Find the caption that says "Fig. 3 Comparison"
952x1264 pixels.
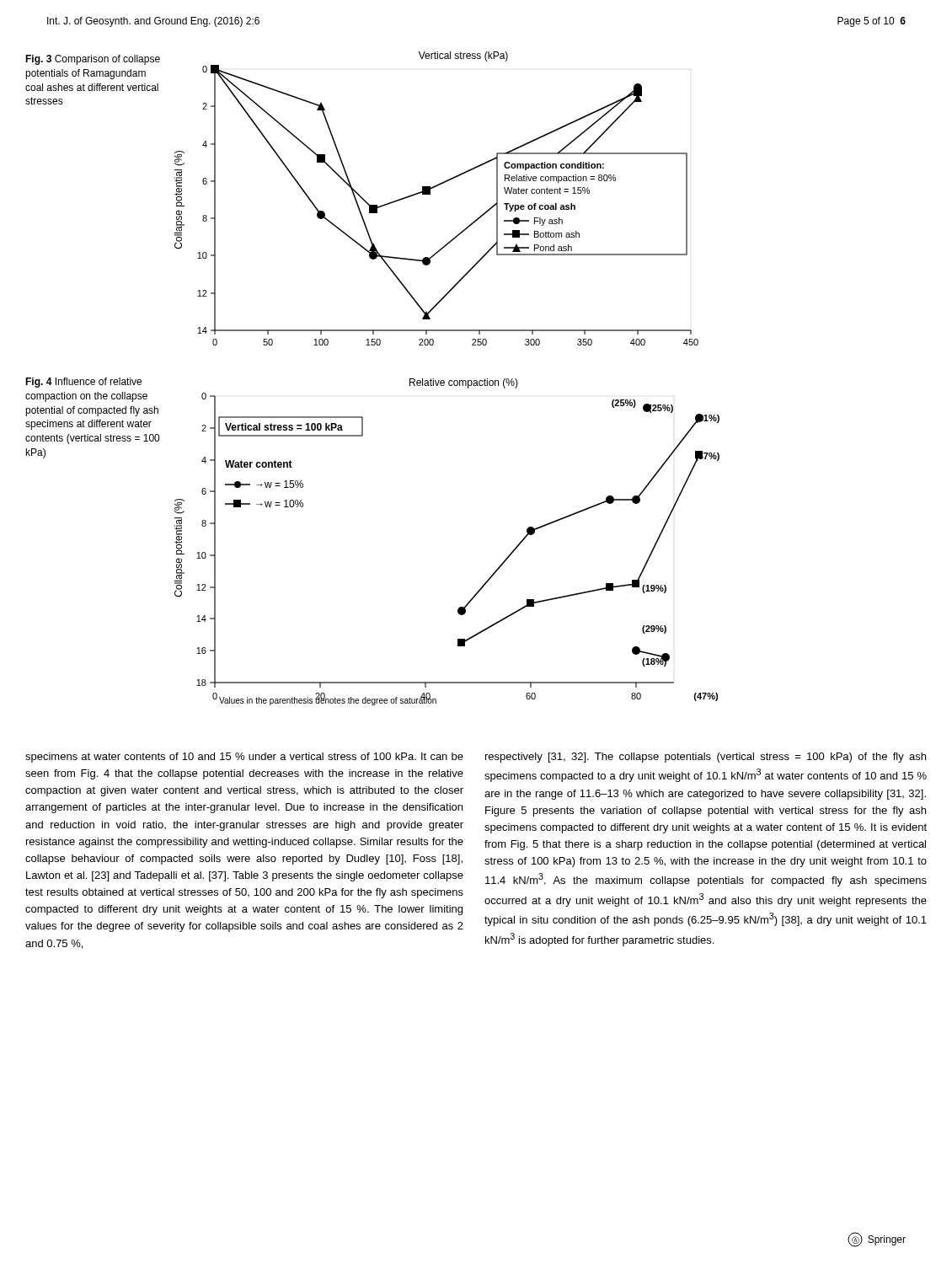tap(93, 80)
